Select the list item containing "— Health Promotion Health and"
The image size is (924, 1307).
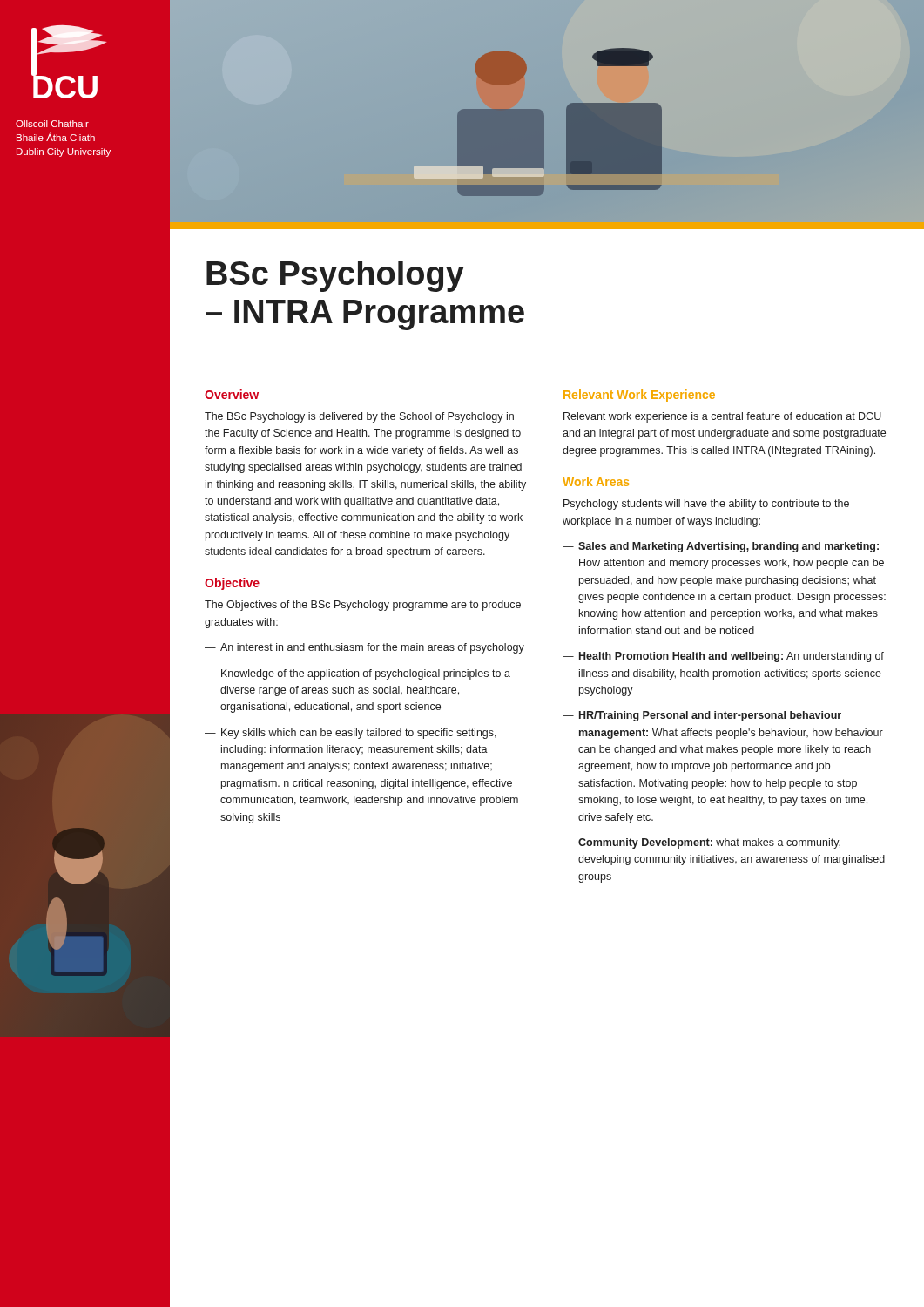(726, 674)
